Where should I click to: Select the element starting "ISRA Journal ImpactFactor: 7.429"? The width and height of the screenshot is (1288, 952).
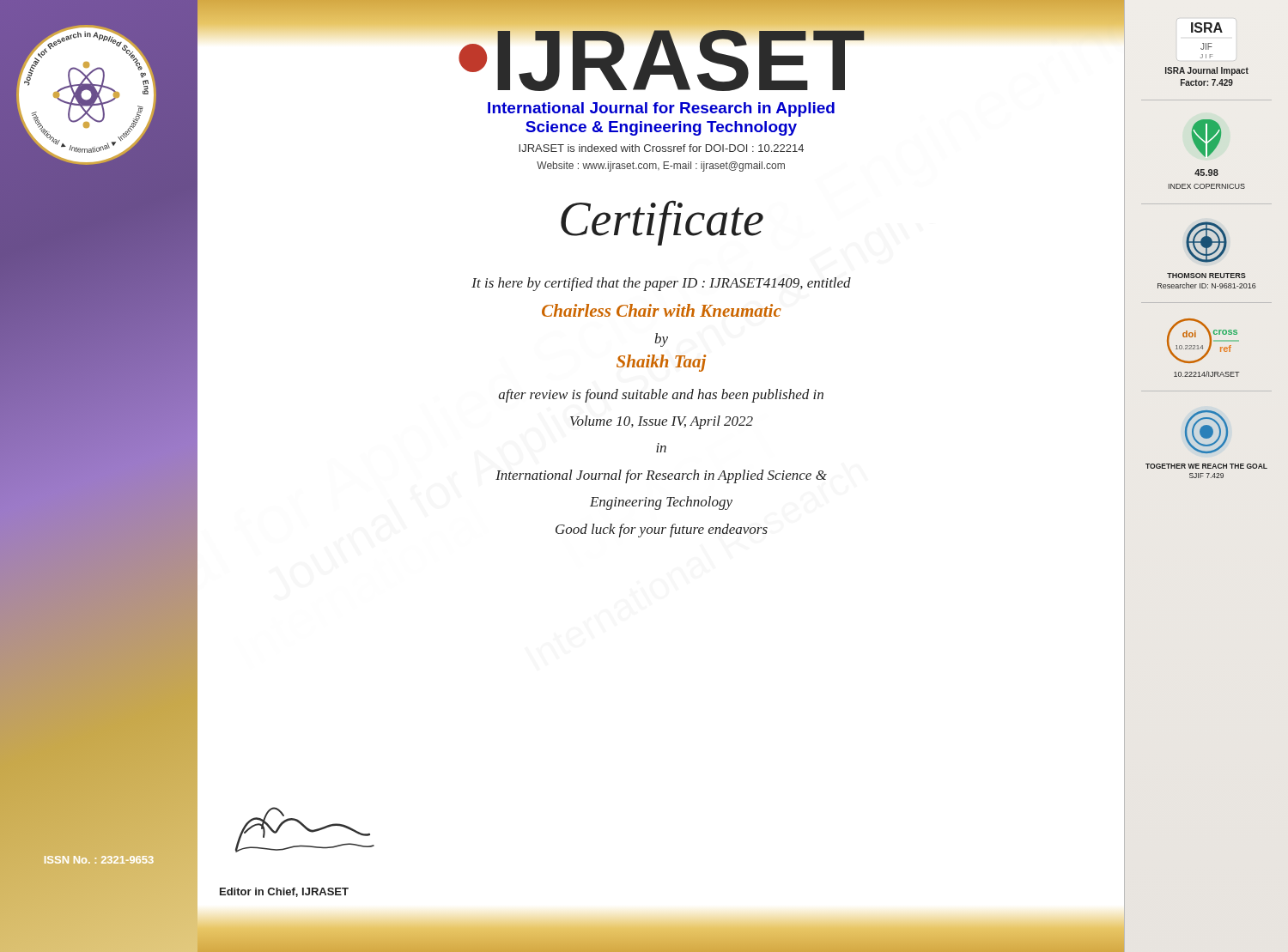tap(1206, 77)
